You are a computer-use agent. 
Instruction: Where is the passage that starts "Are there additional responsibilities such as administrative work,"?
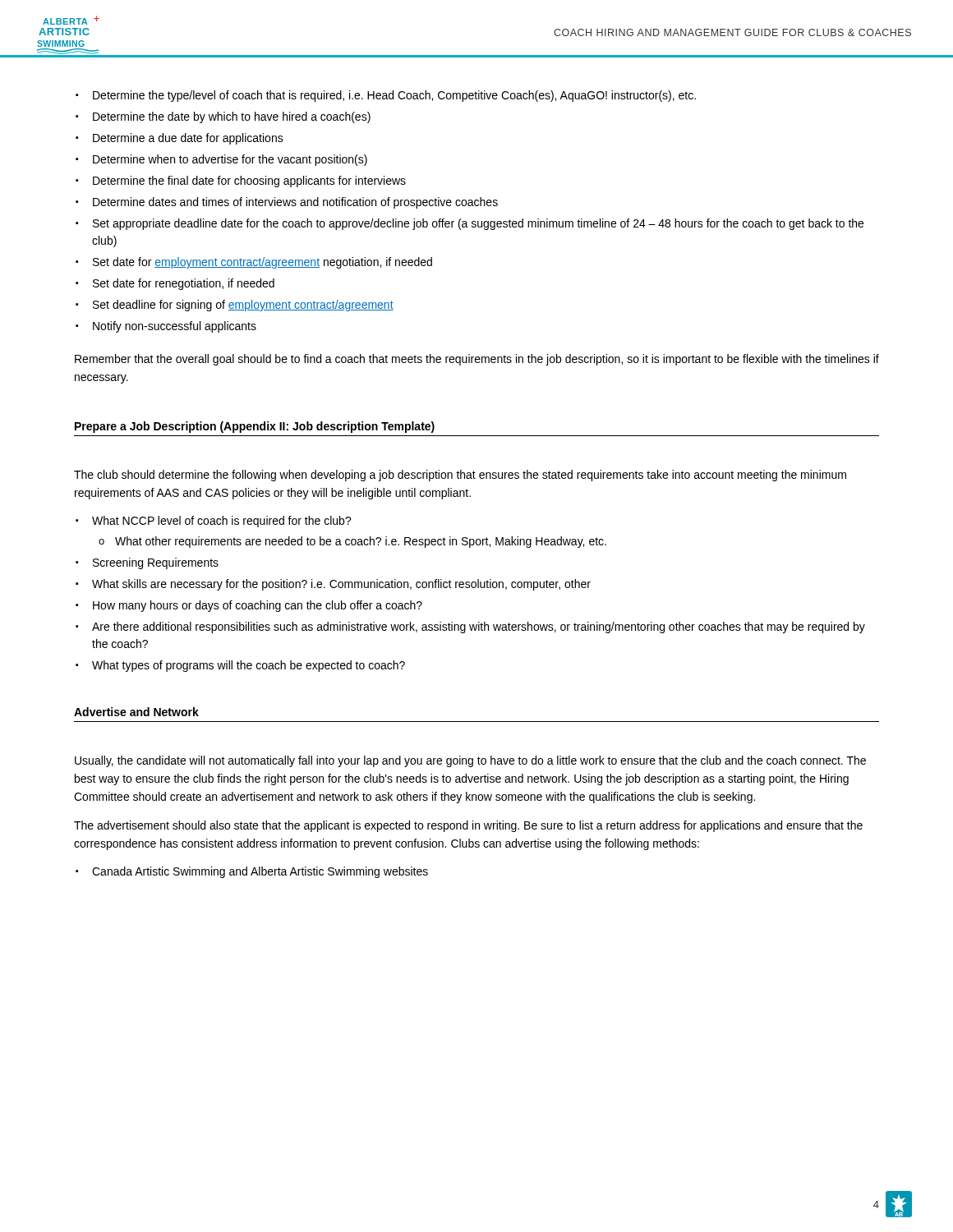pos(476,635)
